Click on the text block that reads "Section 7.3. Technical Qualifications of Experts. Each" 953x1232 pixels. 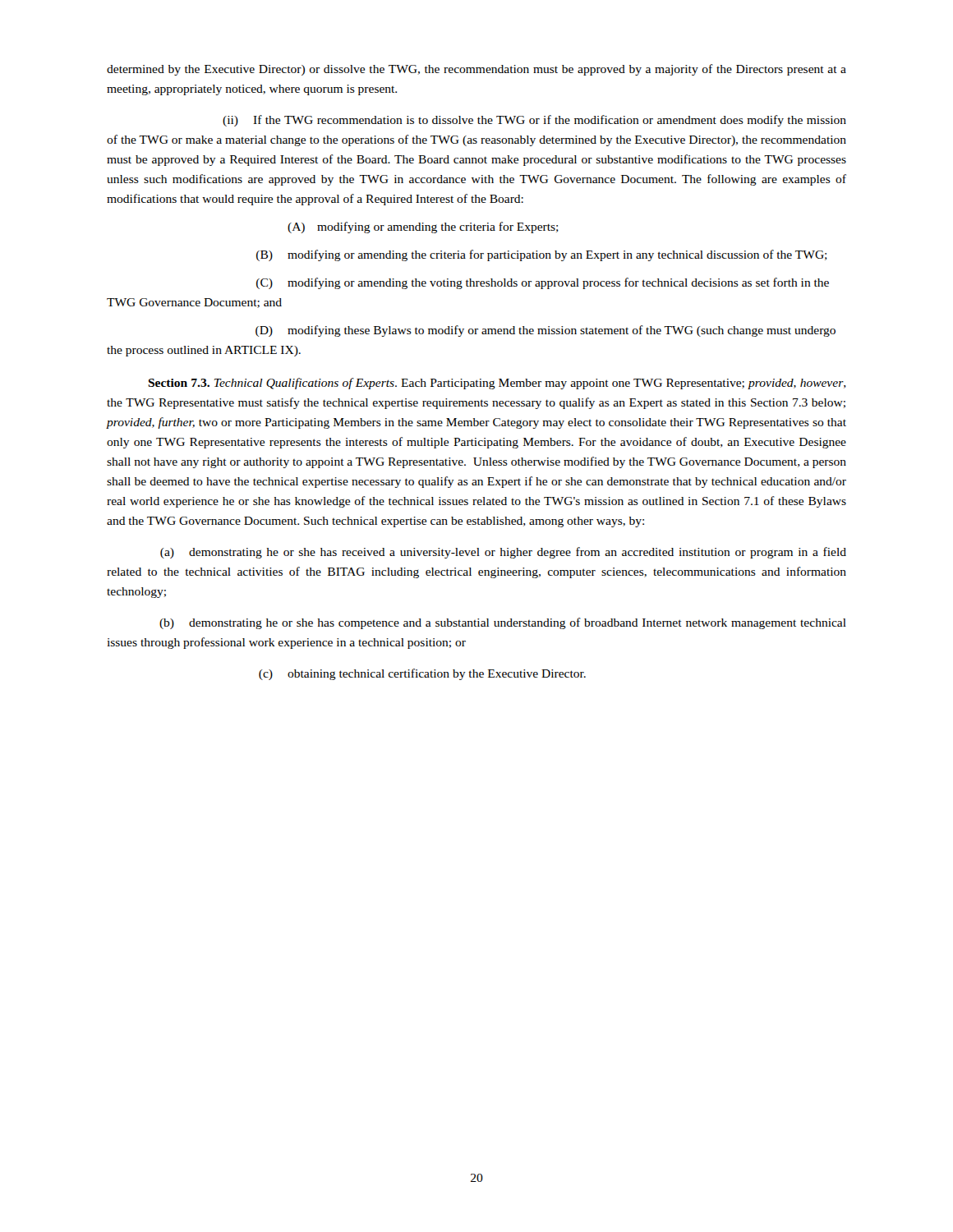(476, 452)
